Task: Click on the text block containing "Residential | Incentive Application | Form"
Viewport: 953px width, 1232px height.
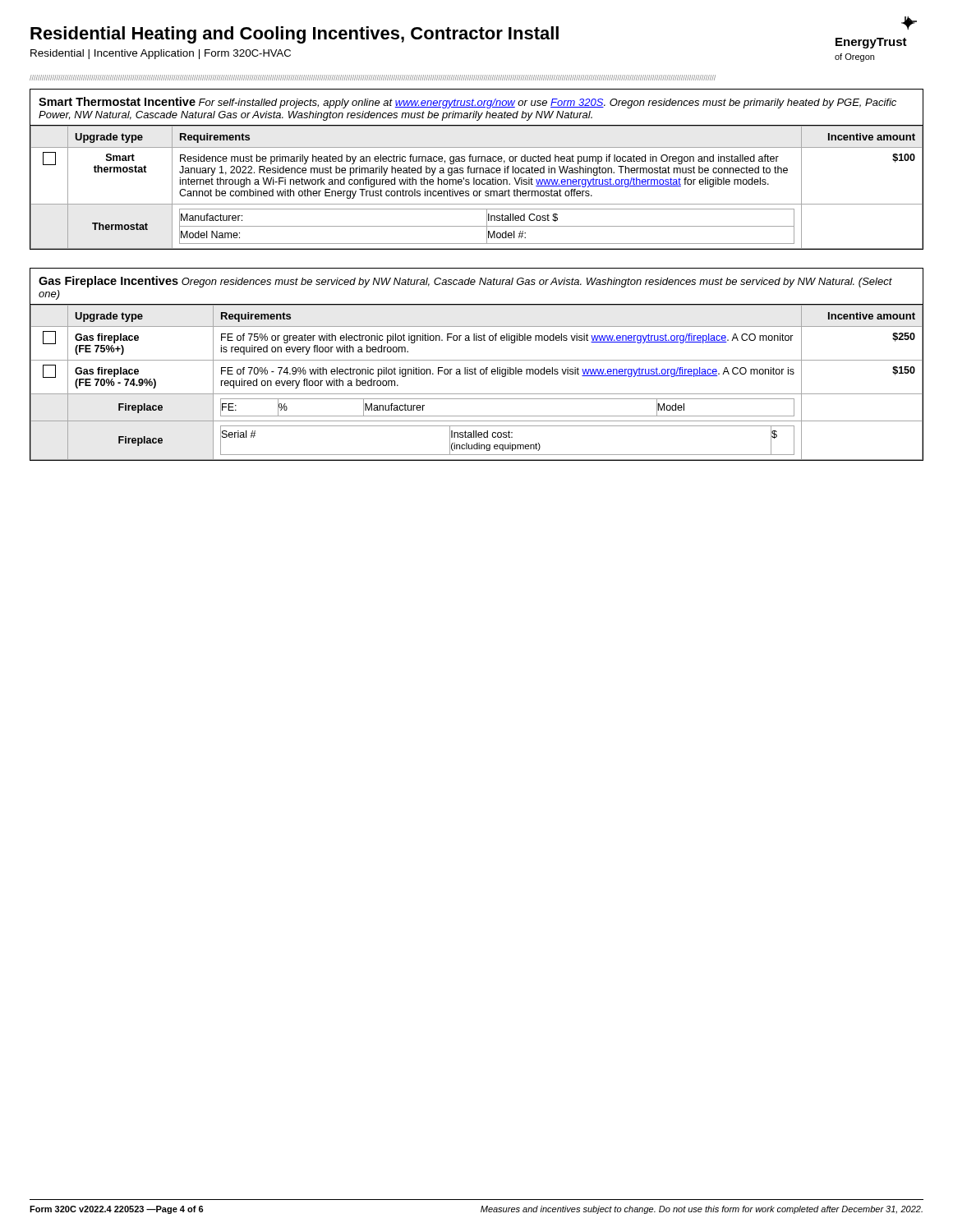Action: click(160, 53)
